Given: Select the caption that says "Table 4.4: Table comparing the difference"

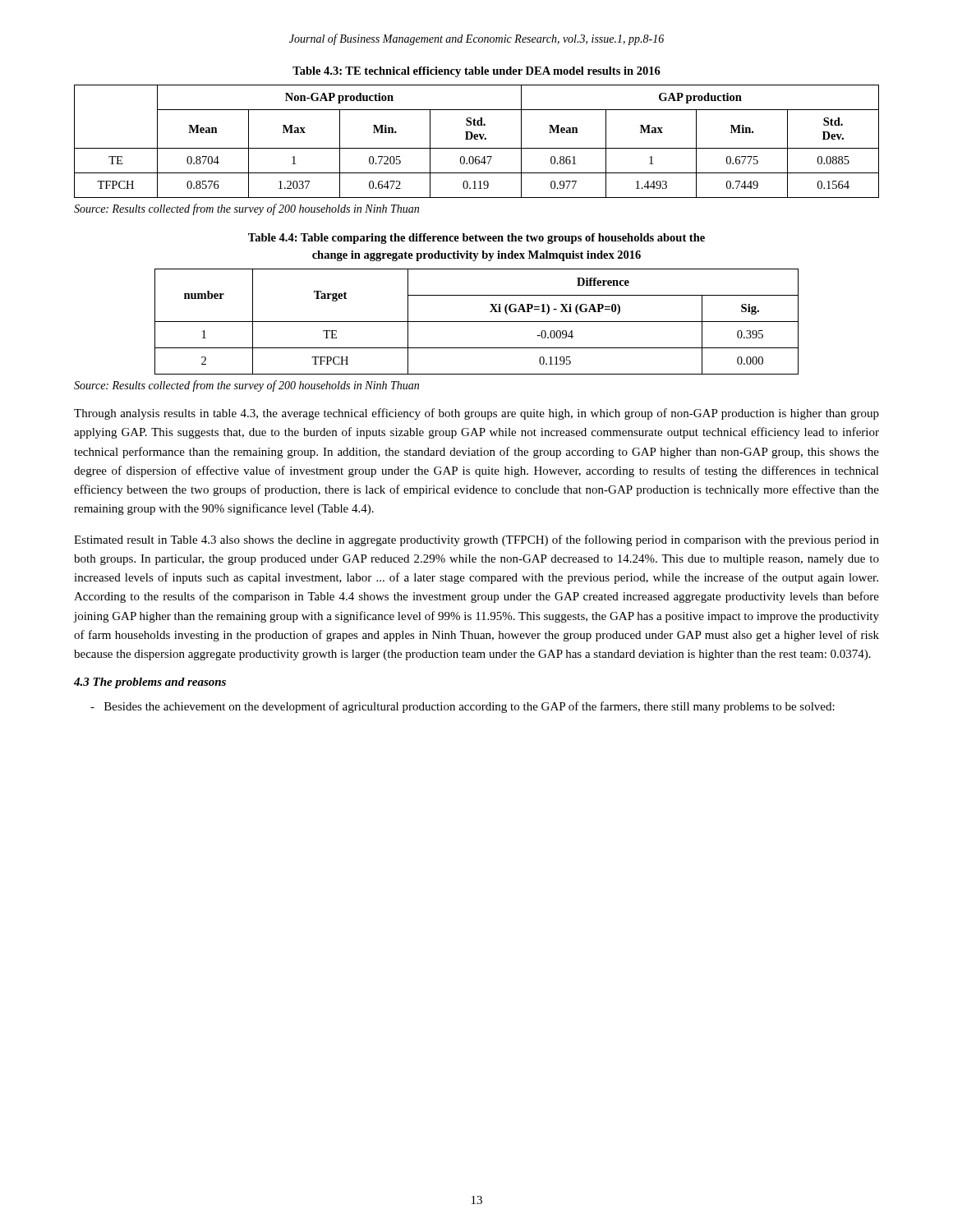Looking at the screenshot, I should click(476, 237).
